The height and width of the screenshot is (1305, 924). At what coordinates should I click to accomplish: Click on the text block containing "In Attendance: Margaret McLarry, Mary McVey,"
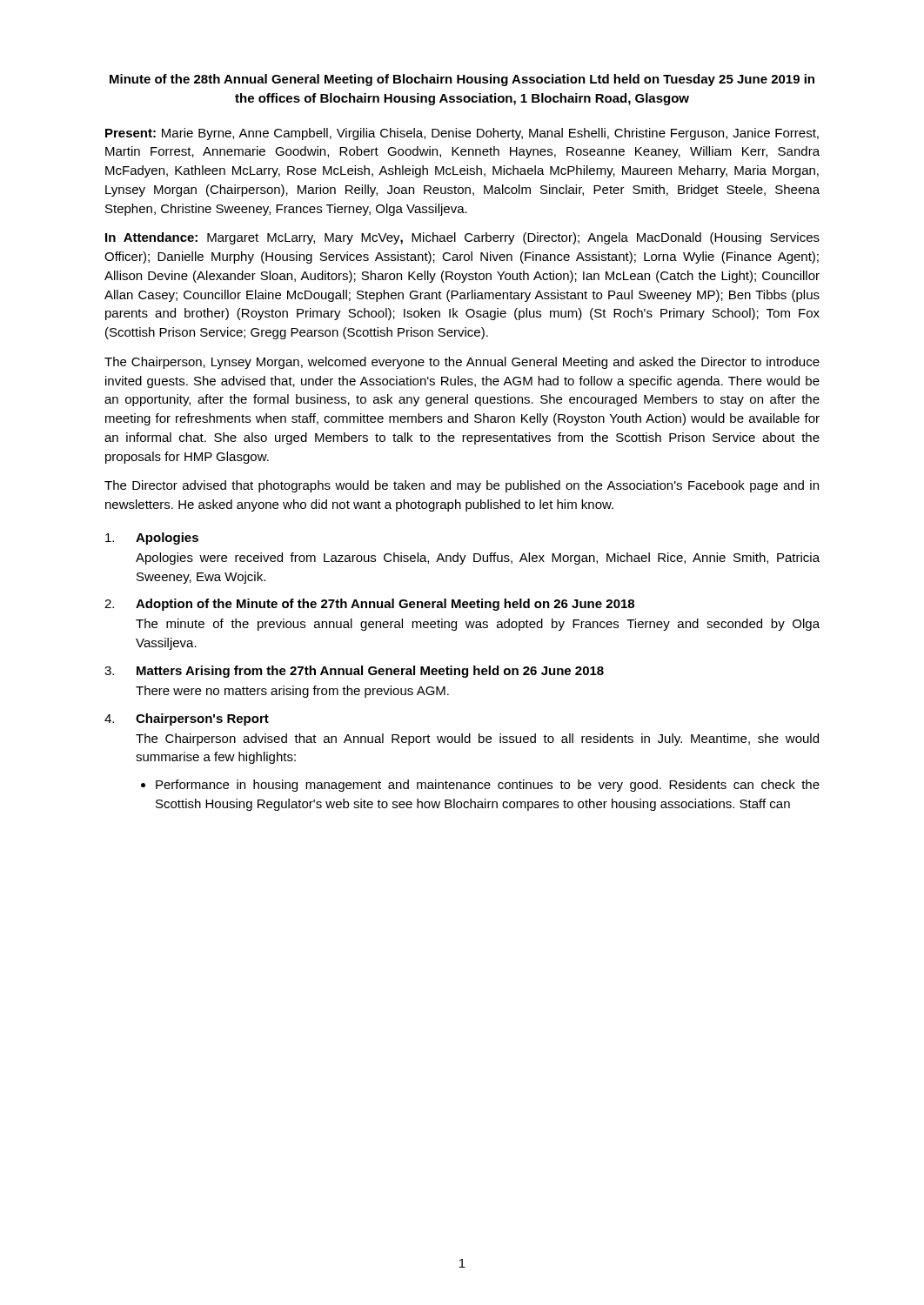click(462, 285)
